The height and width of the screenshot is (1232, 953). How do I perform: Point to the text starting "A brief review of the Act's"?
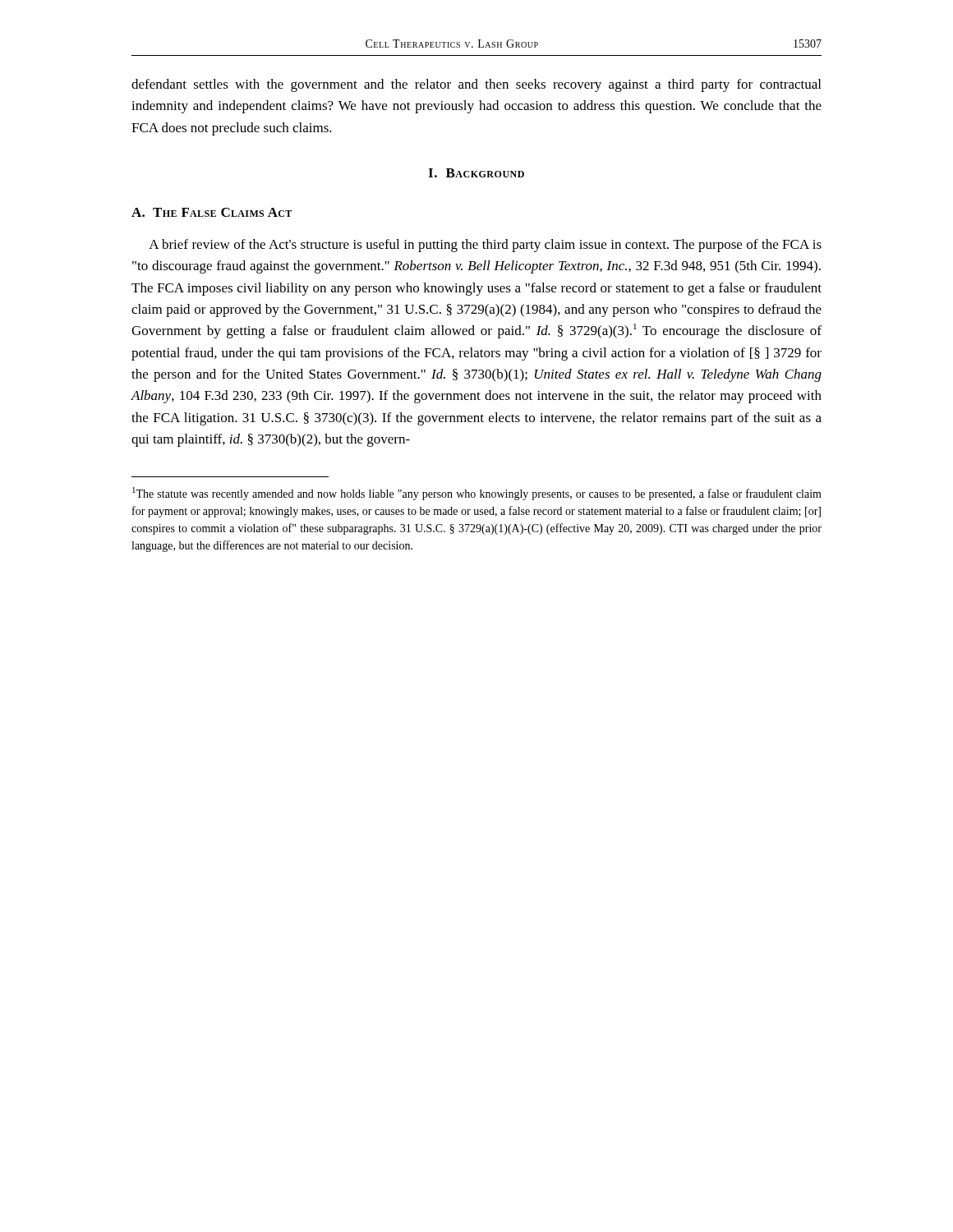pyautogui.click(x=476, y=342)
